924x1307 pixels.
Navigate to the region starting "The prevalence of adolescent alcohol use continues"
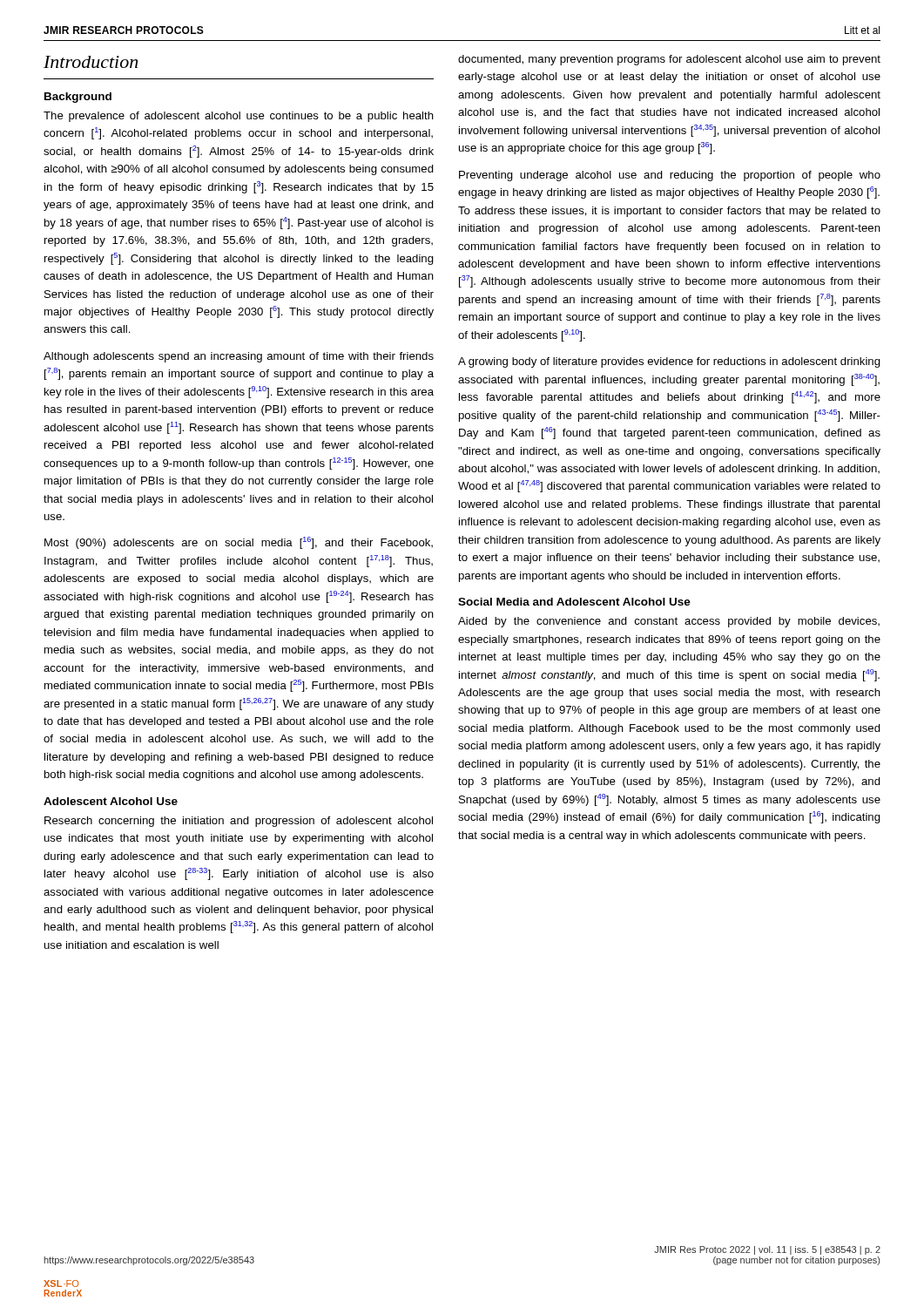(239, 223)
